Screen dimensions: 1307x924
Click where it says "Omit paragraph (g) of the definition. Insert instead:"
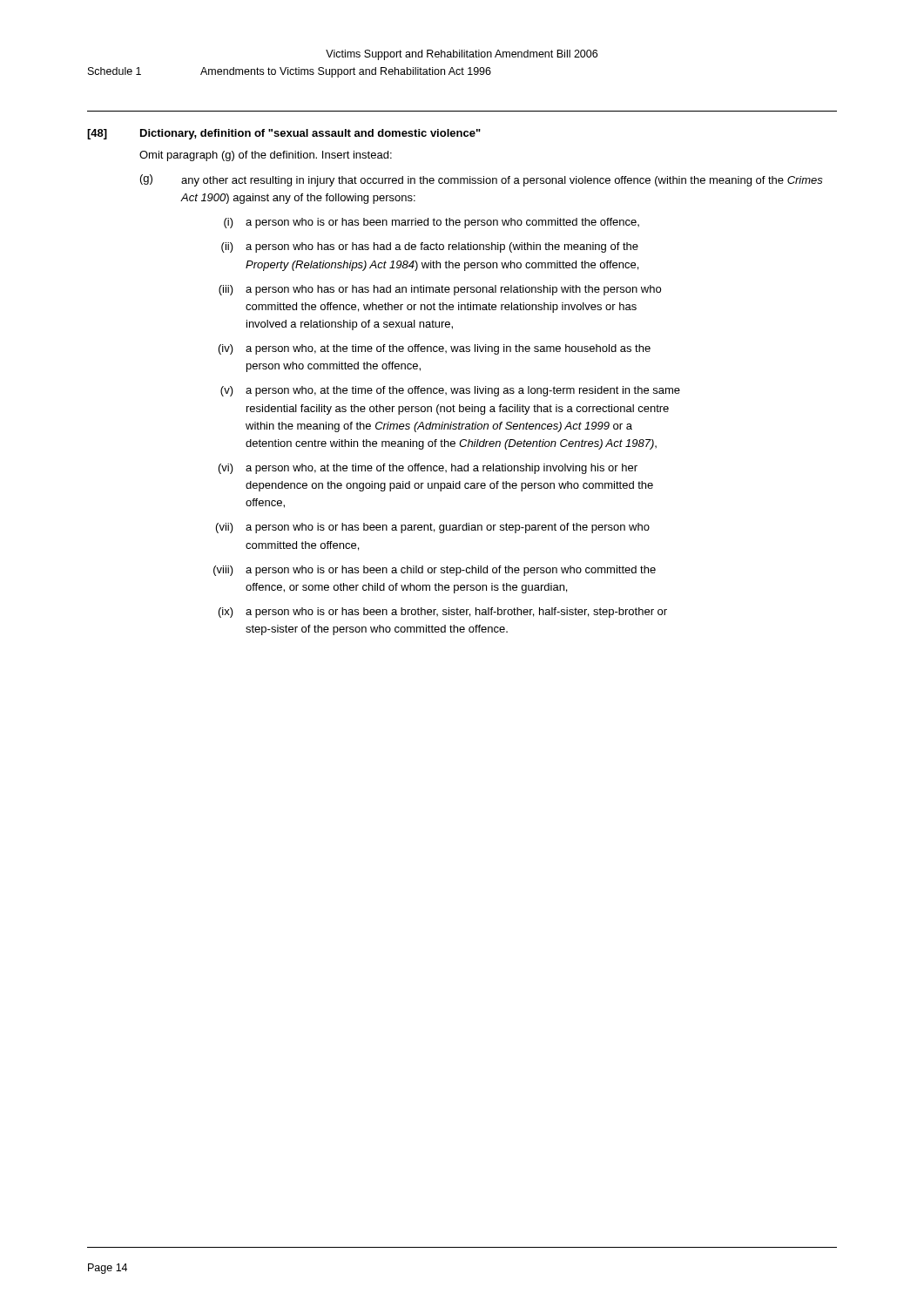[266, 155]
